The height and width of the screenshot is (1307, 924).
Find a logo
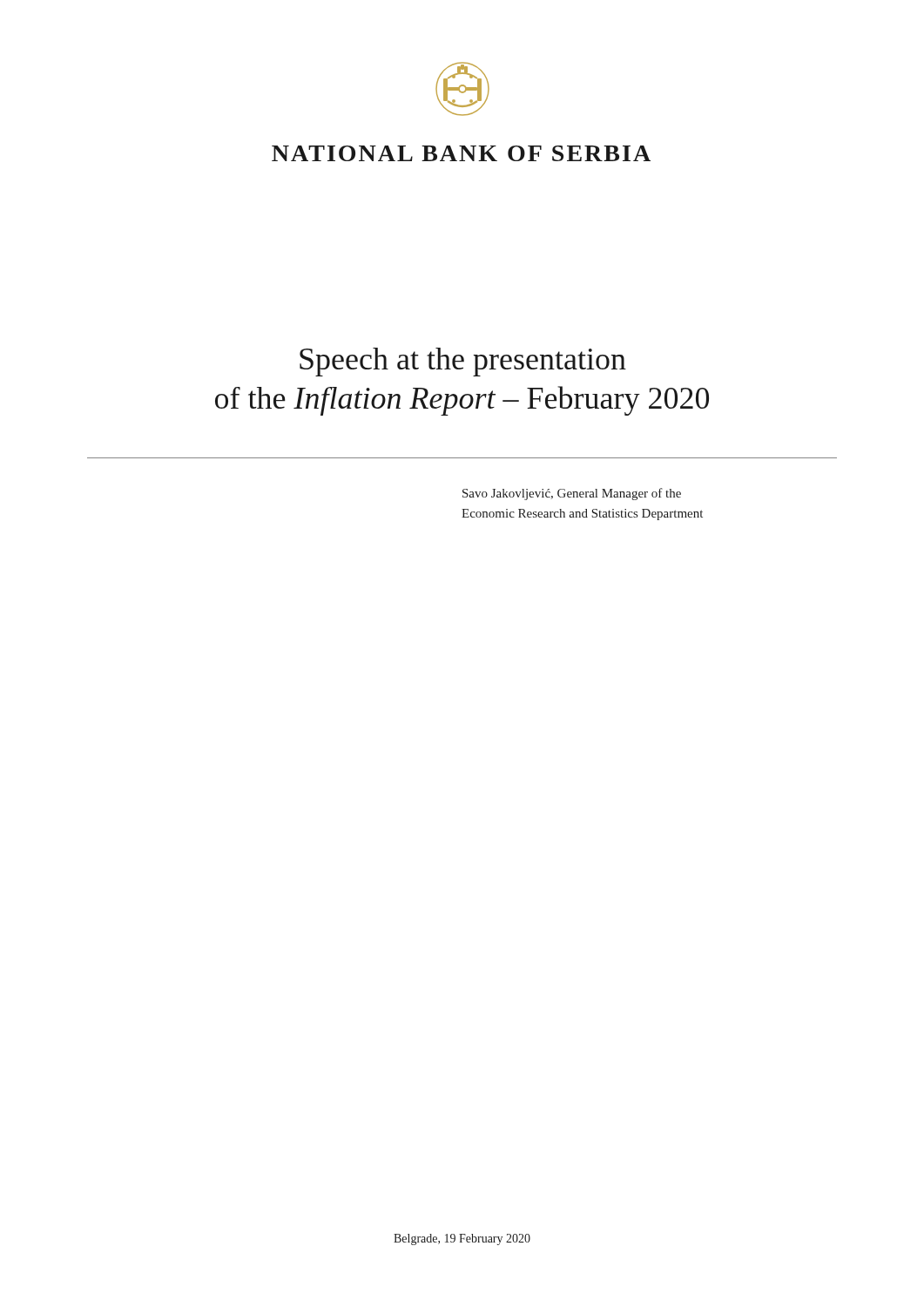[x=462, y=91]
